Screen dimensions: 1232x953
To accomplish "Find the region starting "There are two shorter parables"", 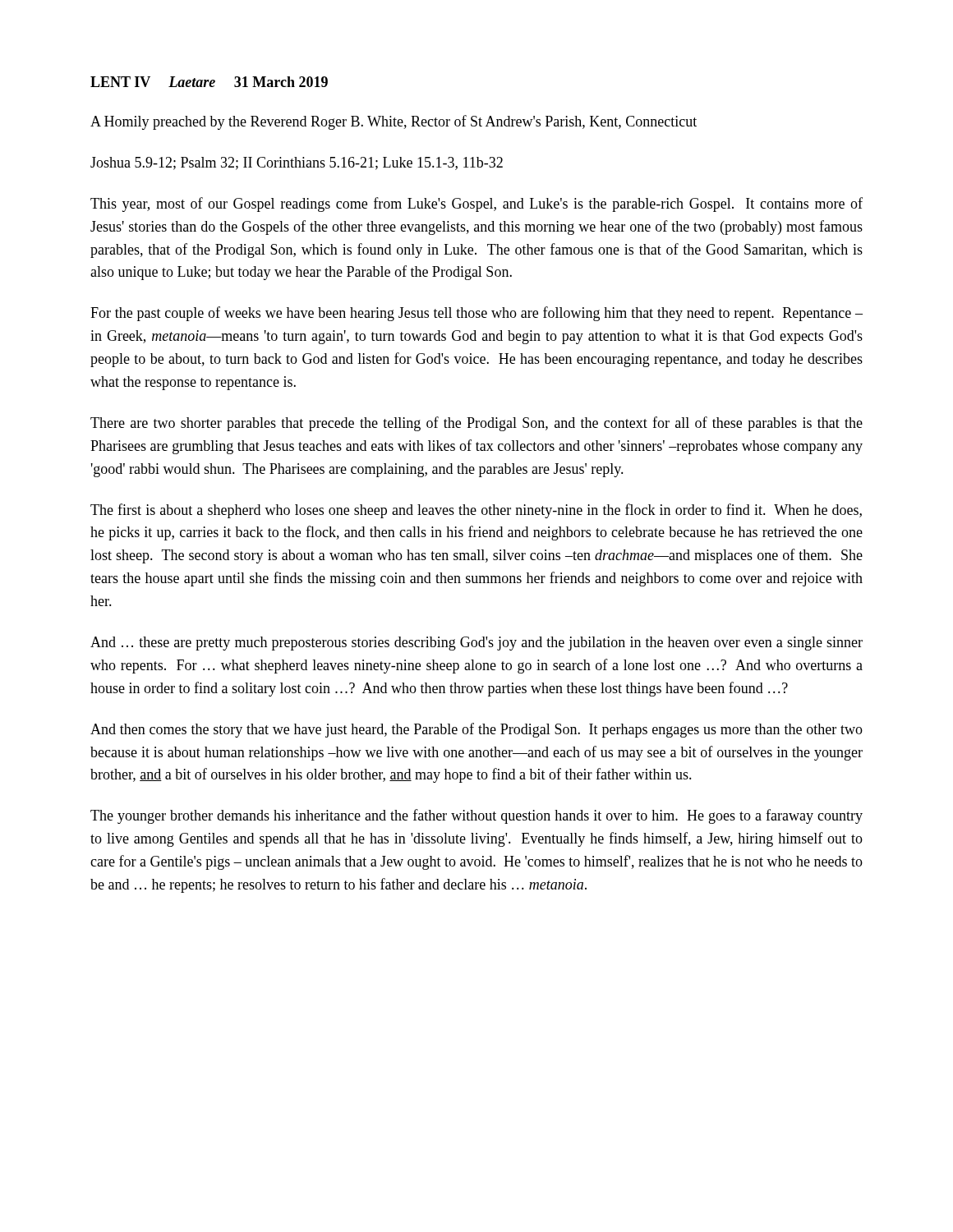I will click(476, 446).
